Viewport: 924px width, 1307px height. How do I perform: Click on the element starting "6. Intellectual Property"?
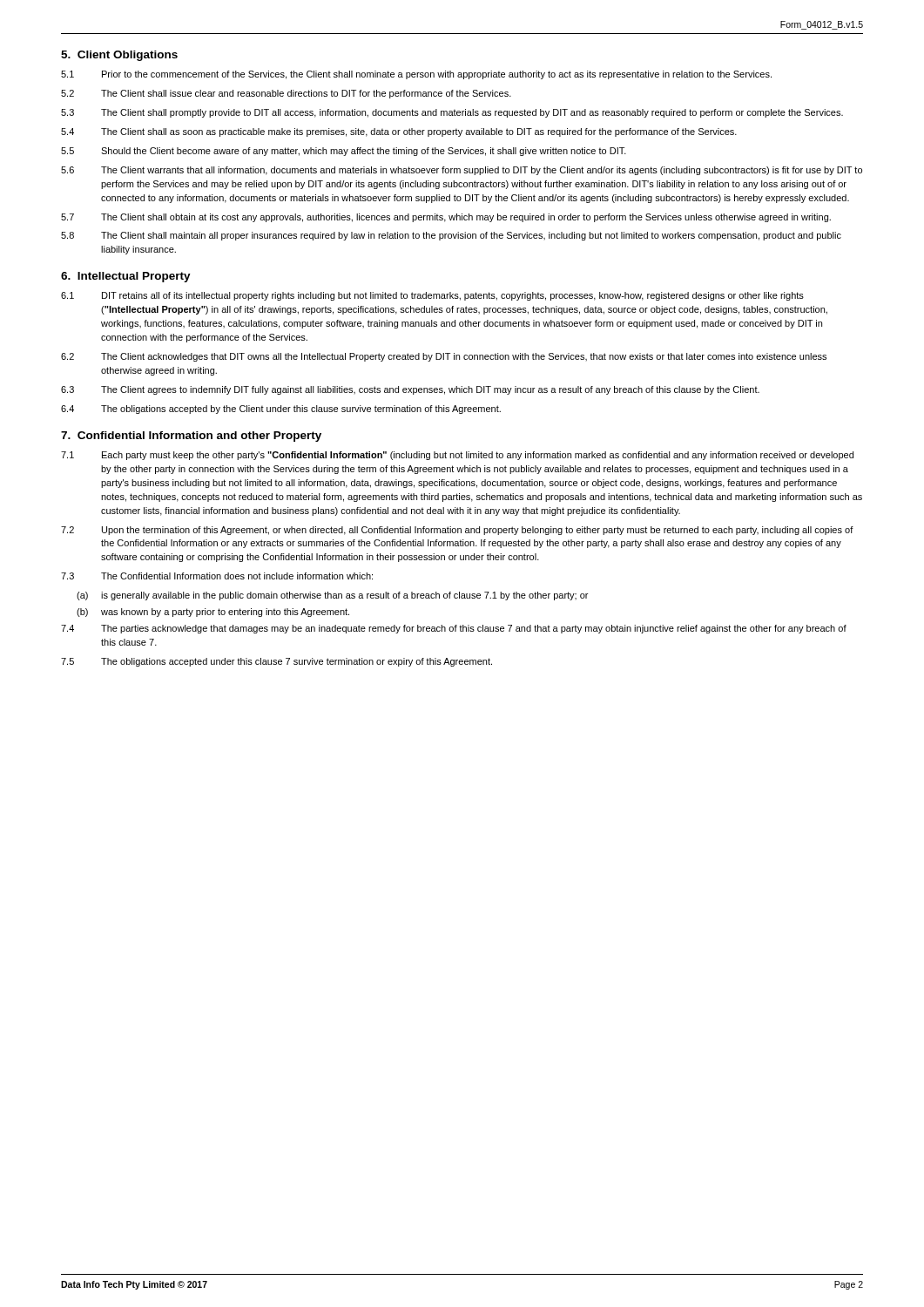point(126,276)
